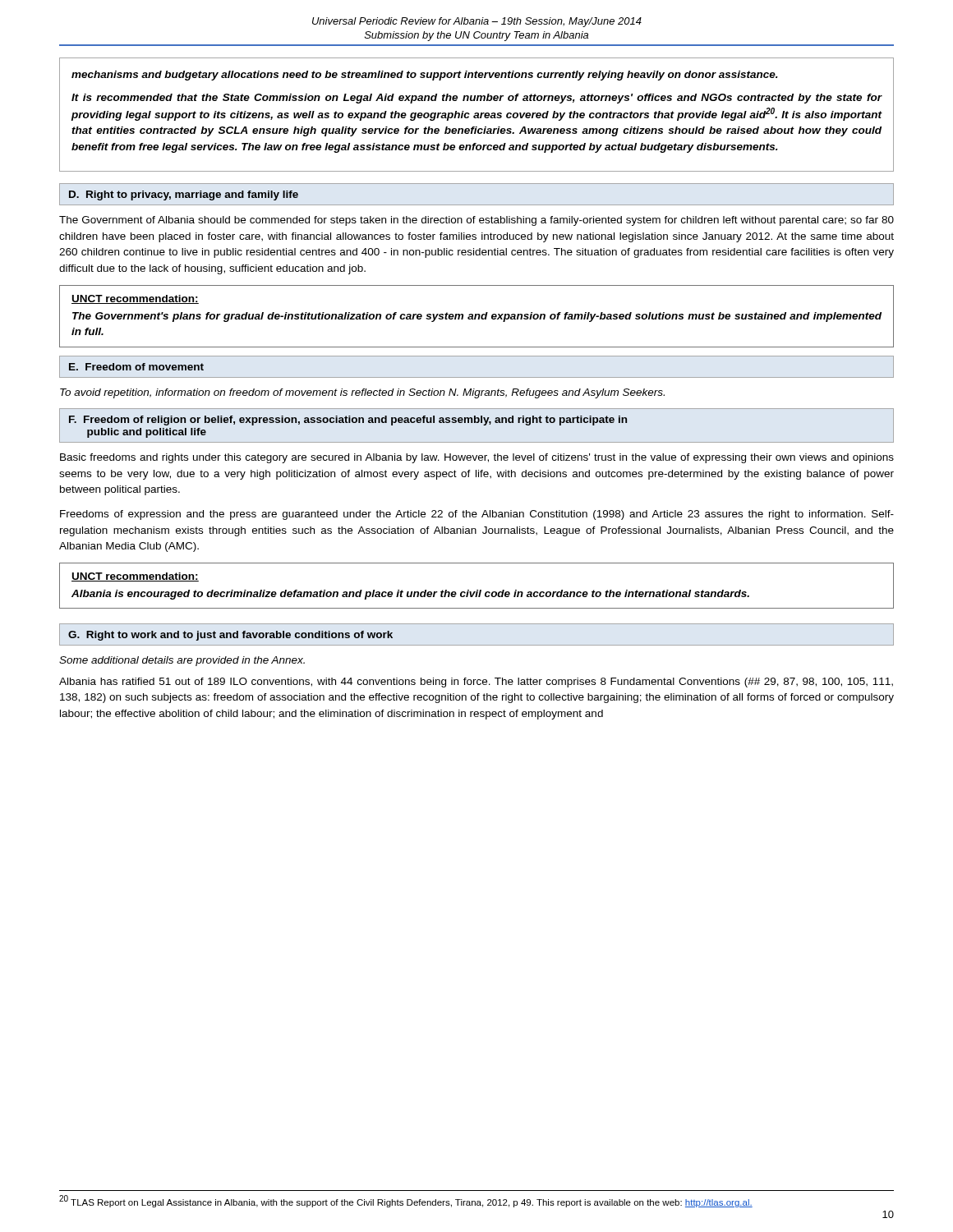
Task: Locate the section header with the text "G. Right to work"
Action: 231,635
